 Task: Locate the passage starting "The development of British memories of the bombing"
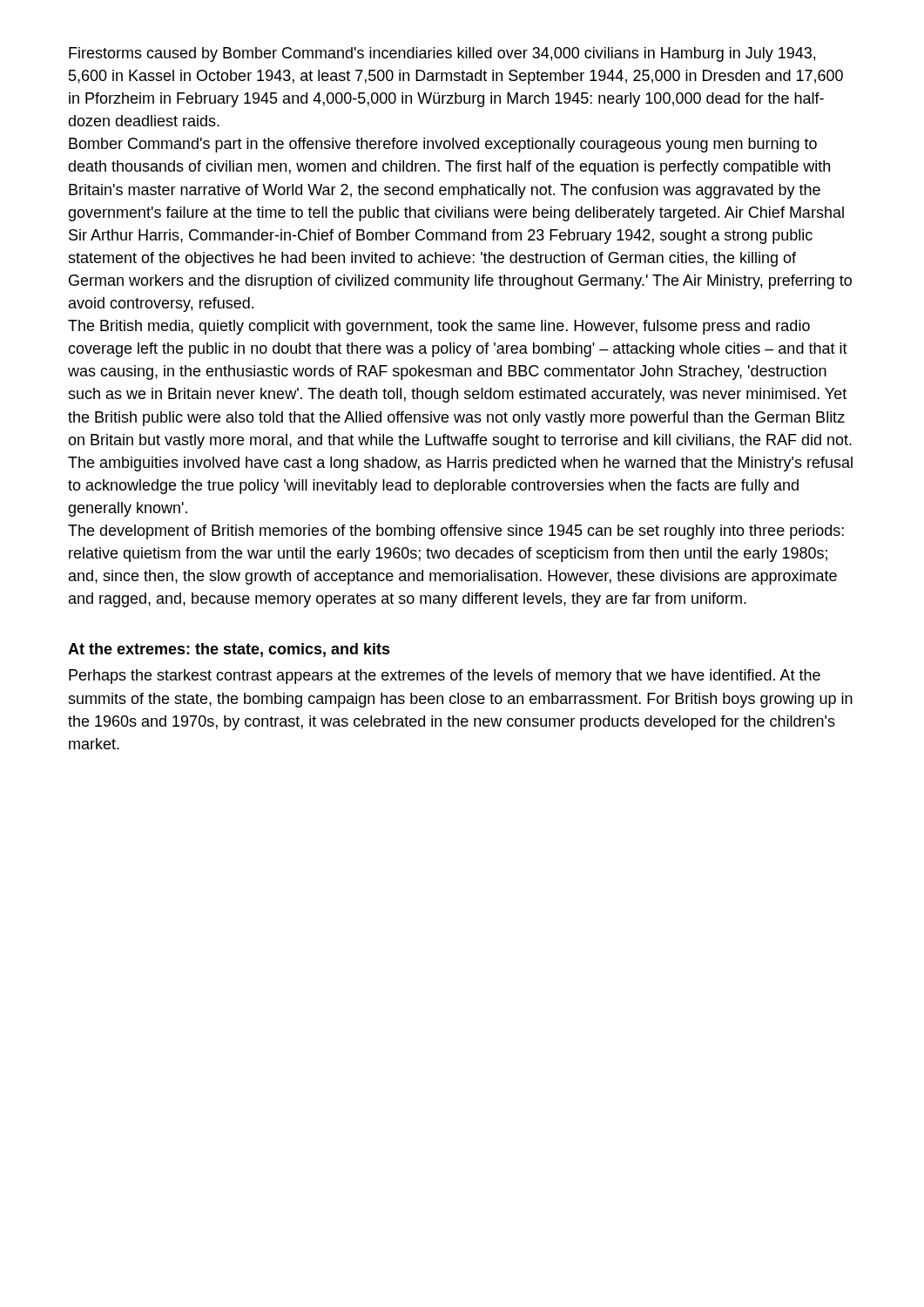coord(456,565)
